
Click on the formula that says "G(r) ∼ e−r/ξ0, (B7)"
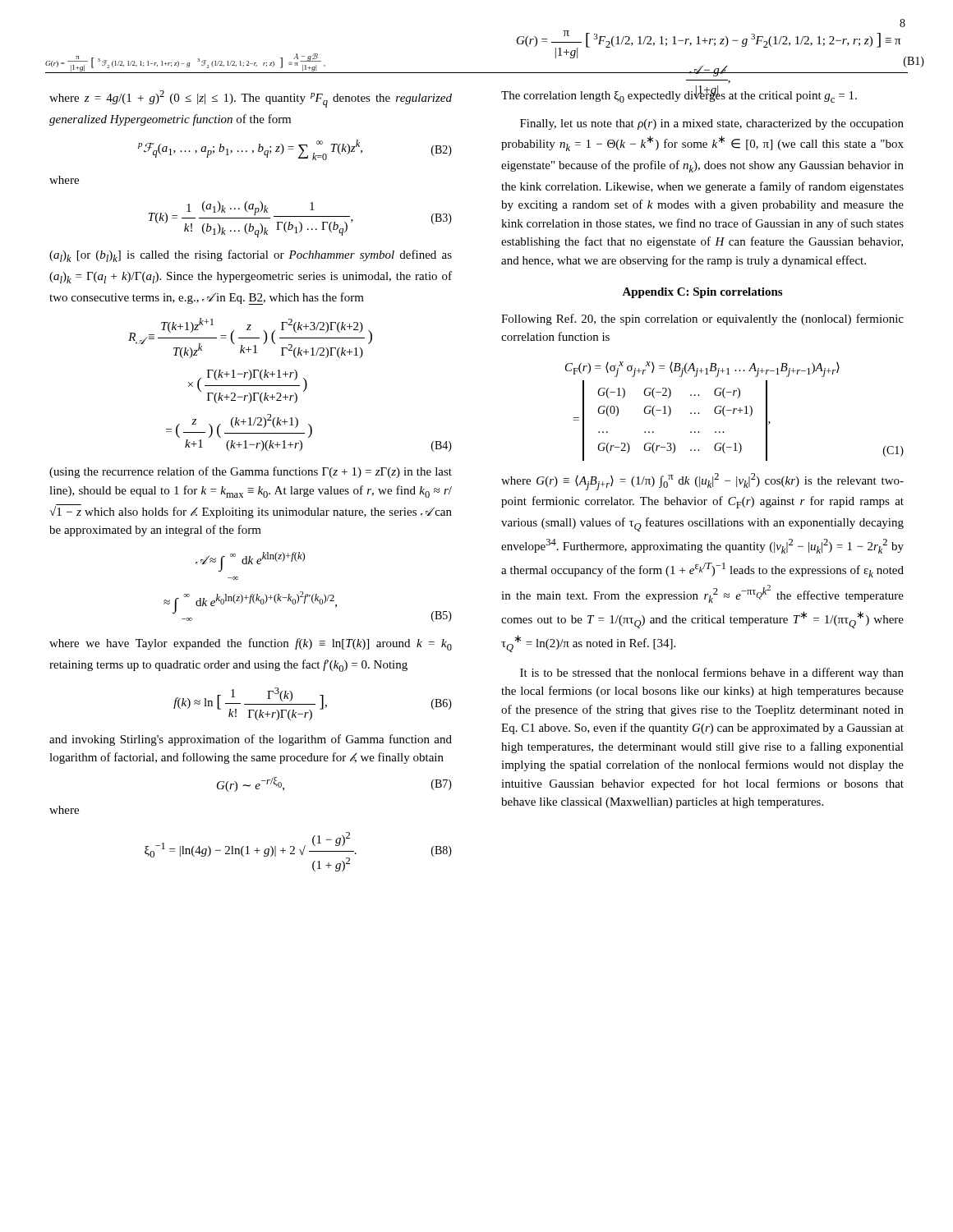coord(271,784)
